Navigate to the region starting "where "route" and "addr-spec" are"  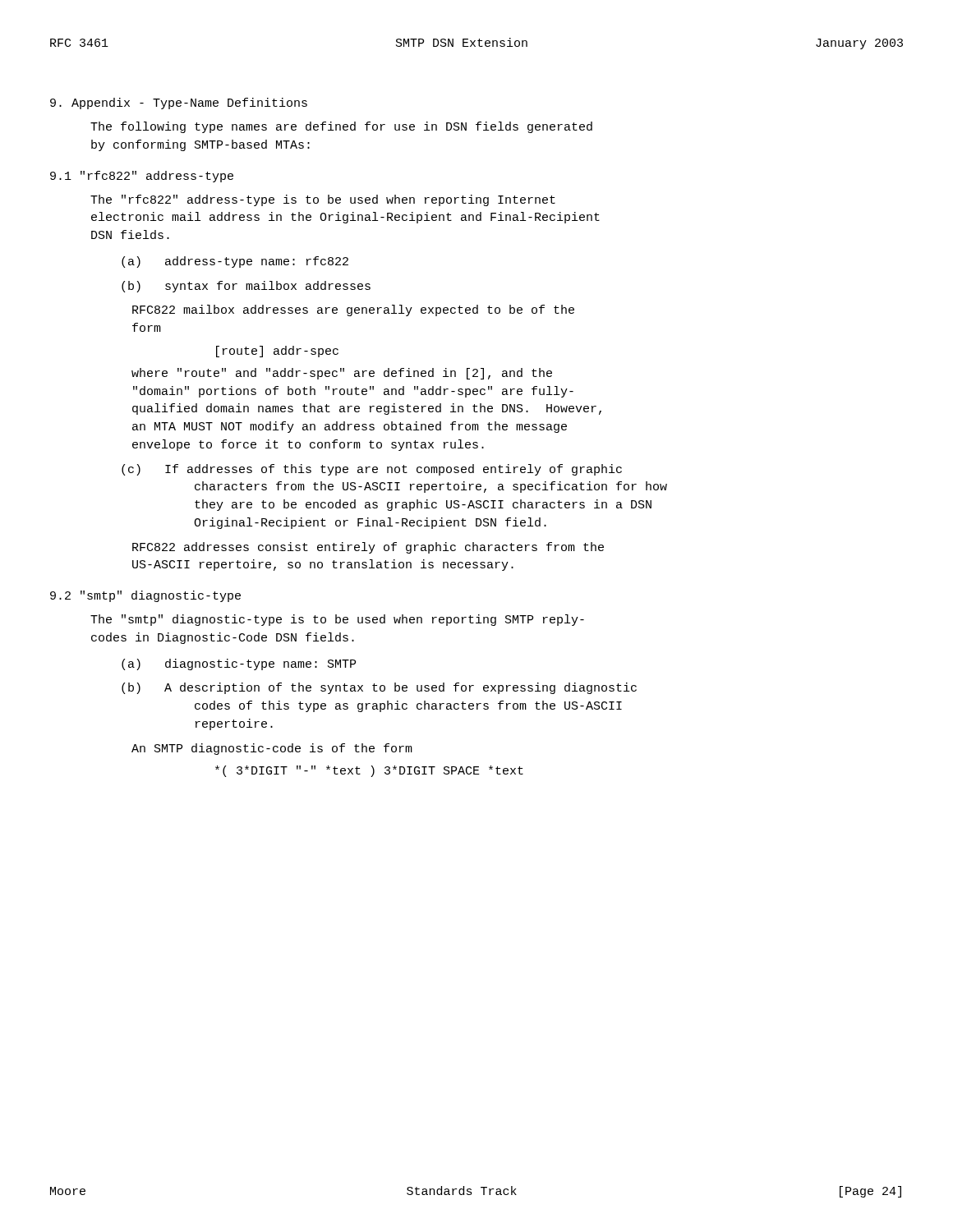click(368, 410)
